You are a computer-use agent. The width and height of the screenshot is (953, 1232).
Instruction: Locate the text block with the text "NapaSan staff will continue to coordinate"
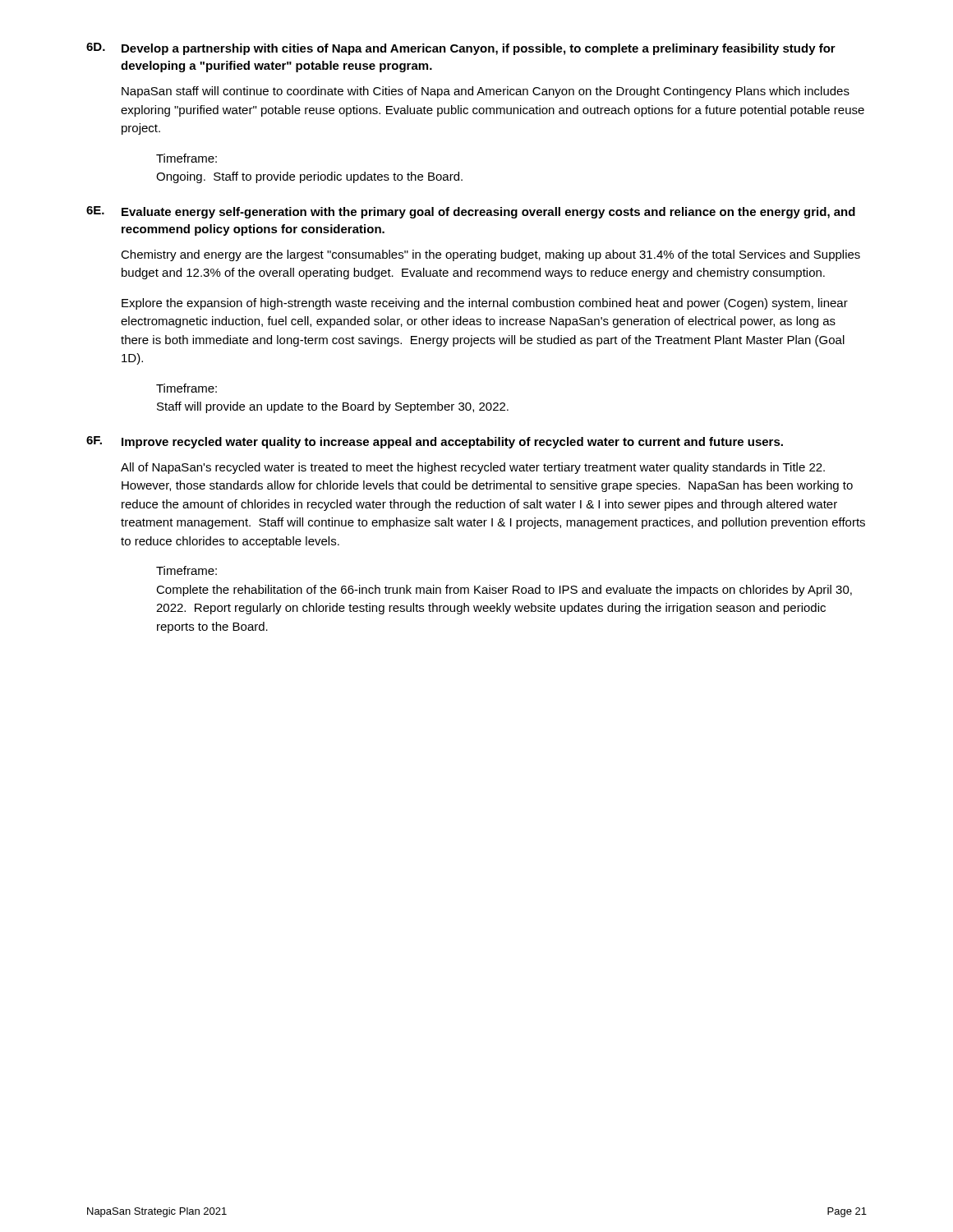pyautogui.click(x=493, y=109)
